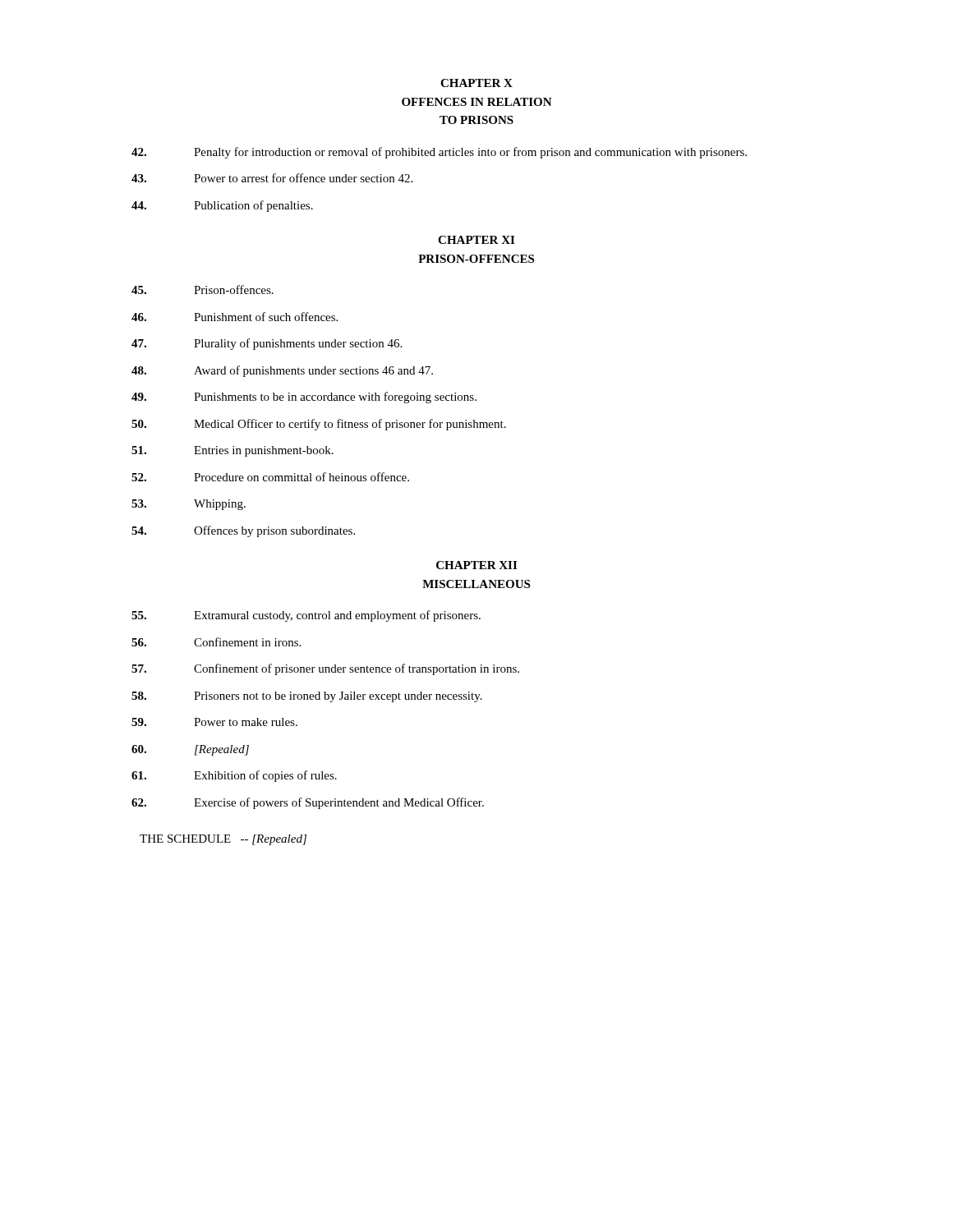Image resolution: width=953 pixels, height=1232 pixels.
Task: Point to the text block starting "CHAPTER X OFFENCES IN RELATION TO PRISONS"
Action: tap(476, 101)
